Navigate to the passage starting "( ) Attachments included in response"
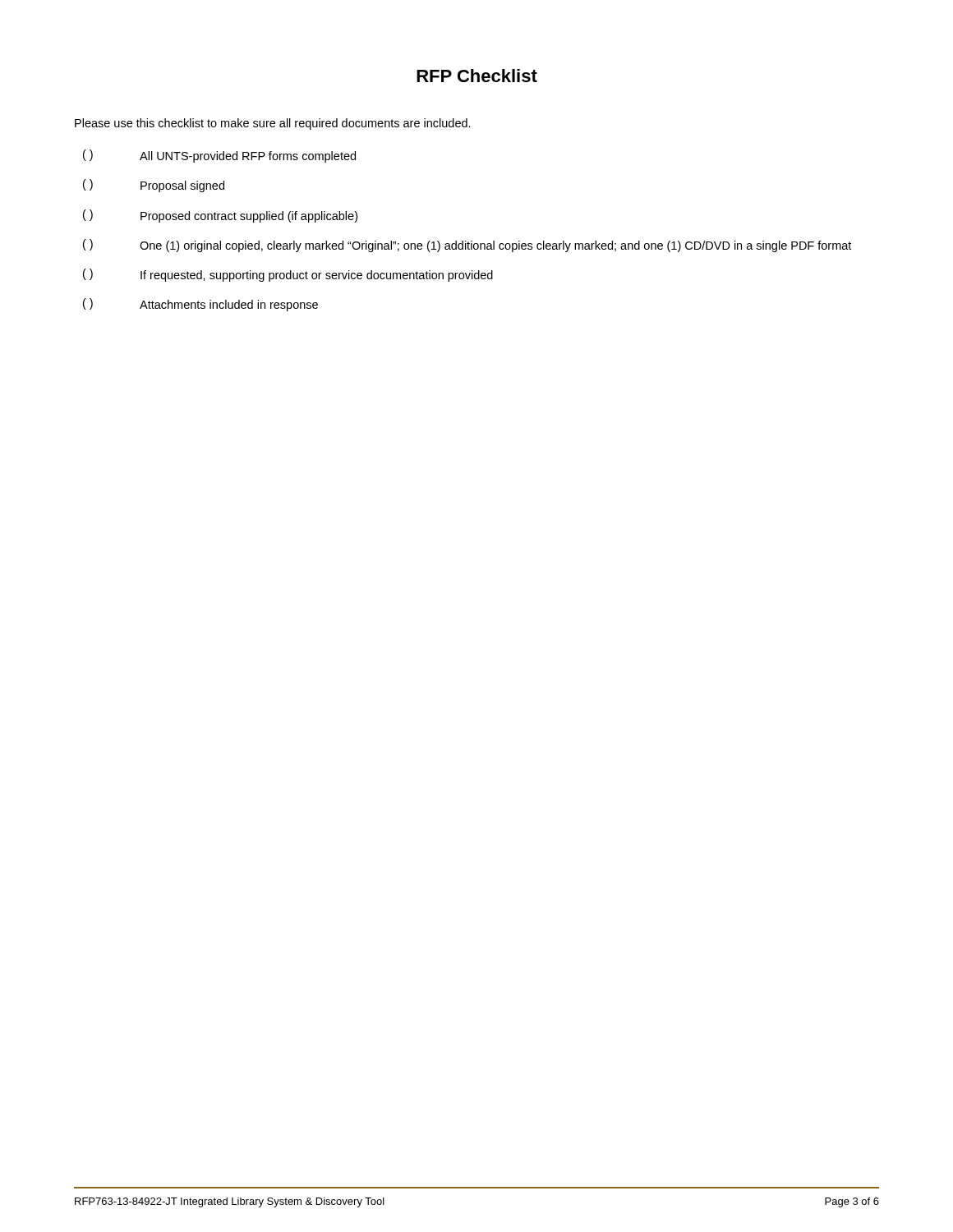The height and width of the screenshot is (1232, 953). tap(200, 305)
